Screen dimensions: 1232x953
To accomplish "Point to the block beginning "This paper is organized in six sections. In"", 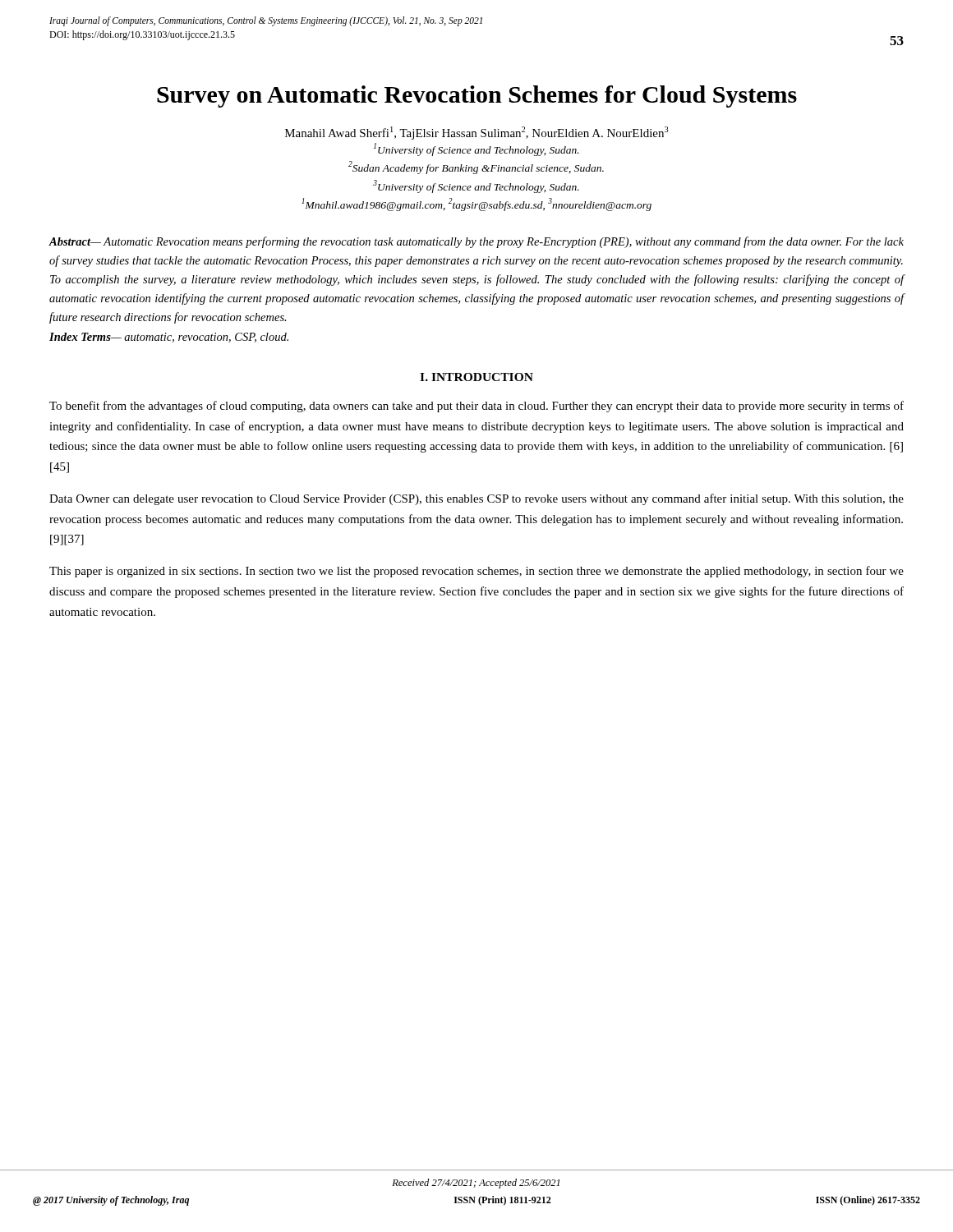I will (476, 591).
